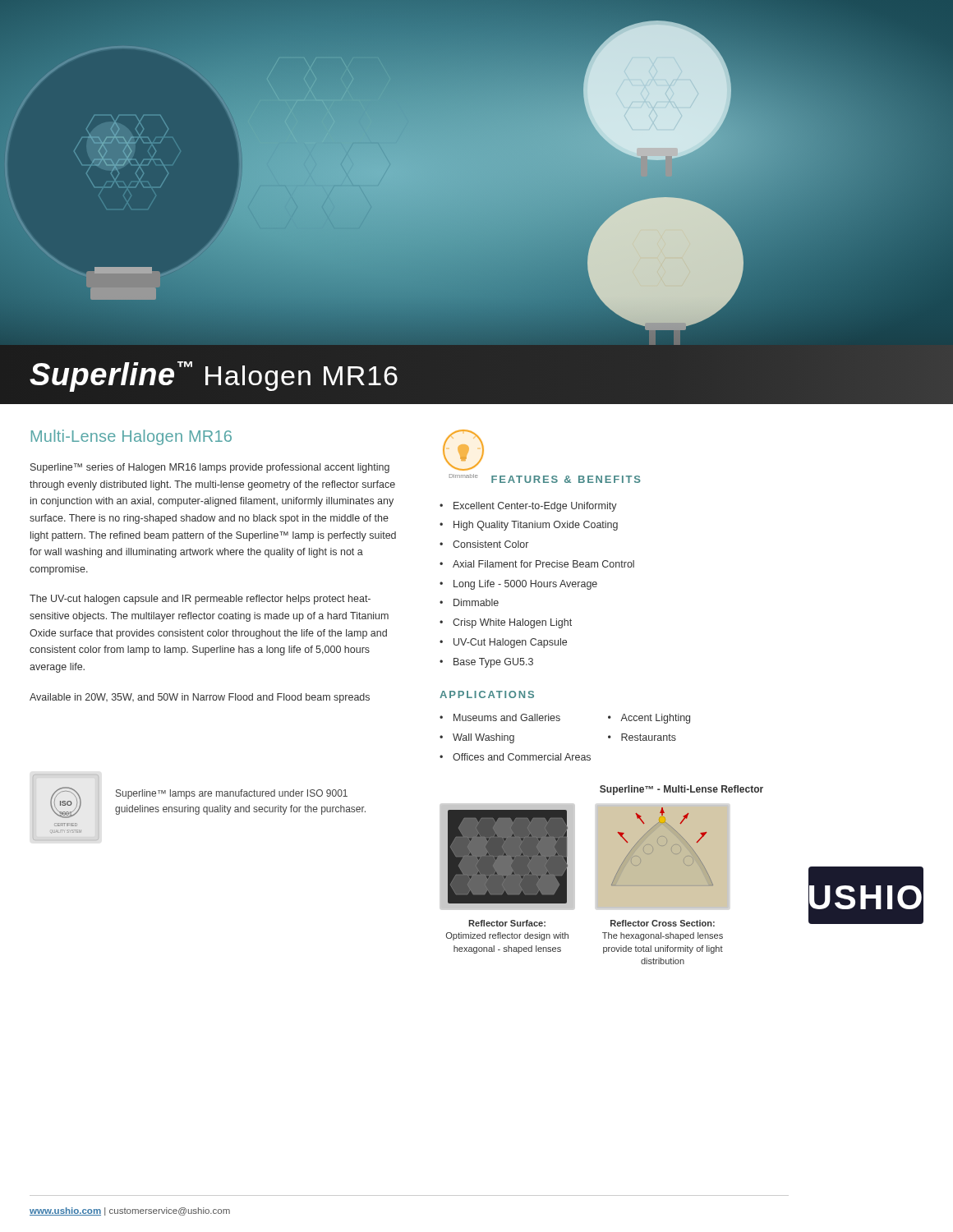Find the block on this page that starts "Available in 20W,"
Image resolution: width=953 pixels, height=1232 pixels.
click(200, 697)
